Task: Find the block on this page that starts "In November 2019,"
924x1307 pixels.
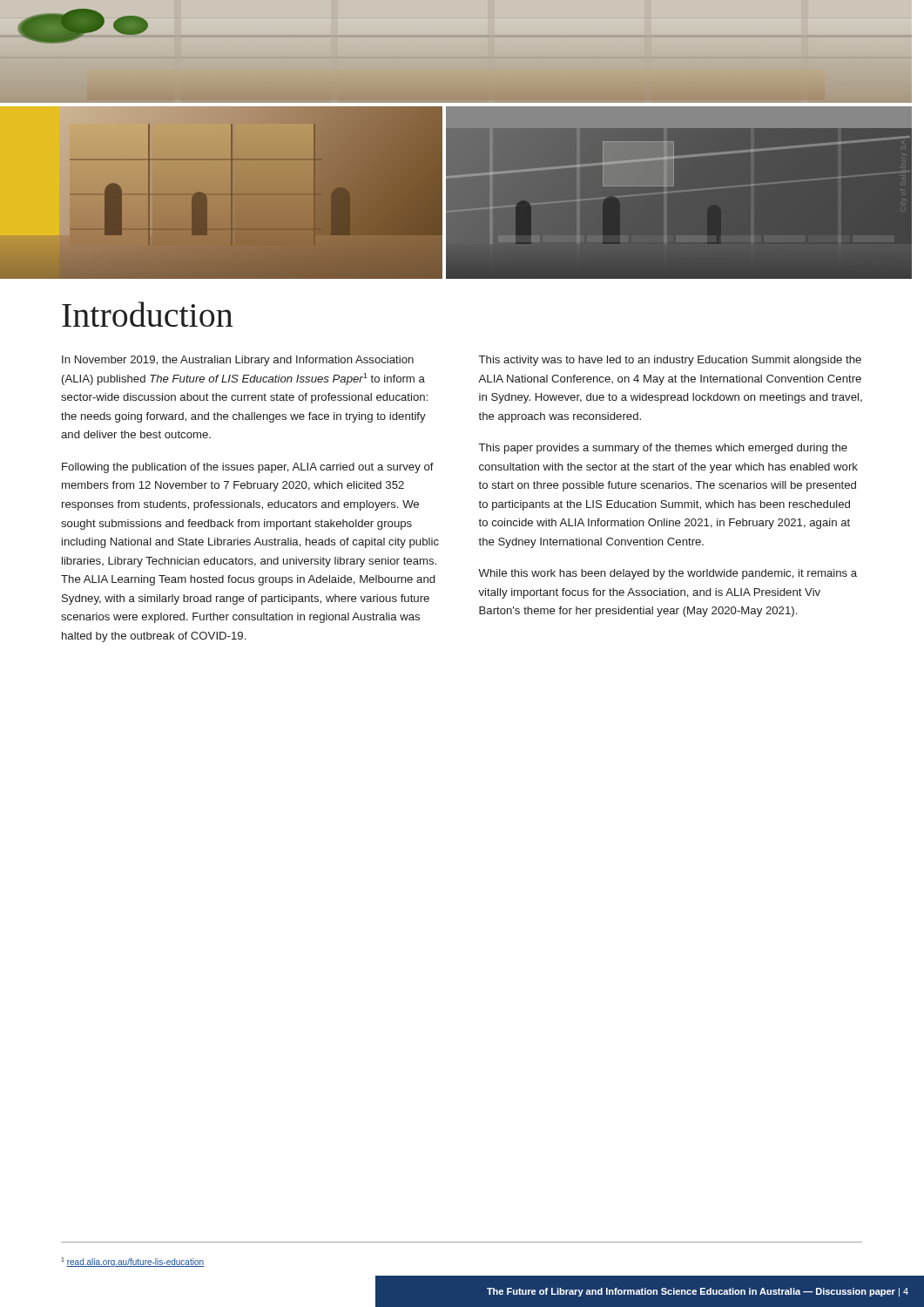Action: 245,397
